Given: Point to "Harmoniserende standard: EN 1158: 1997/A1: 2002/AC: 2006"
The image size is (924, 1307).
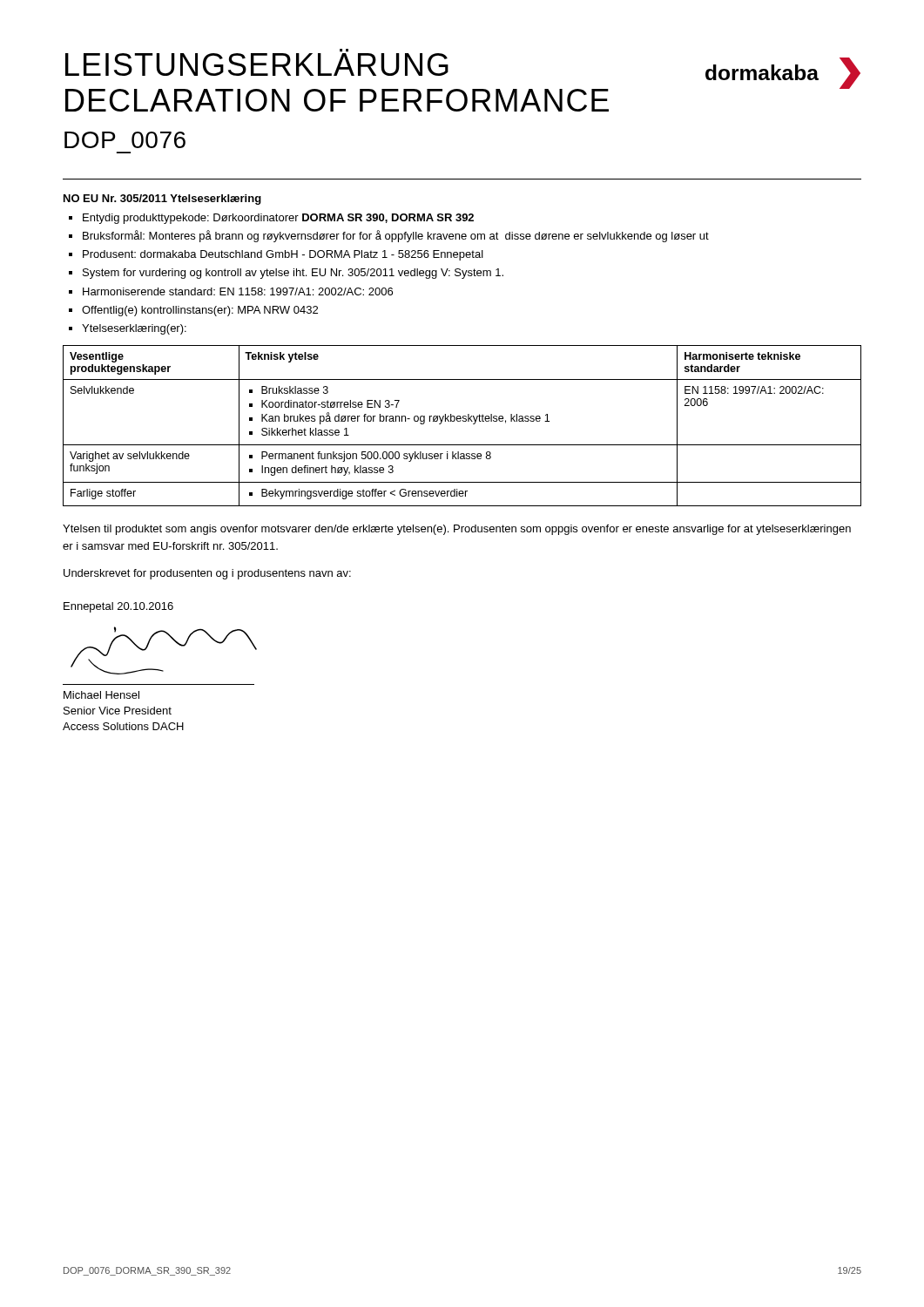Looking at the screenshot, I should (238, 291).
